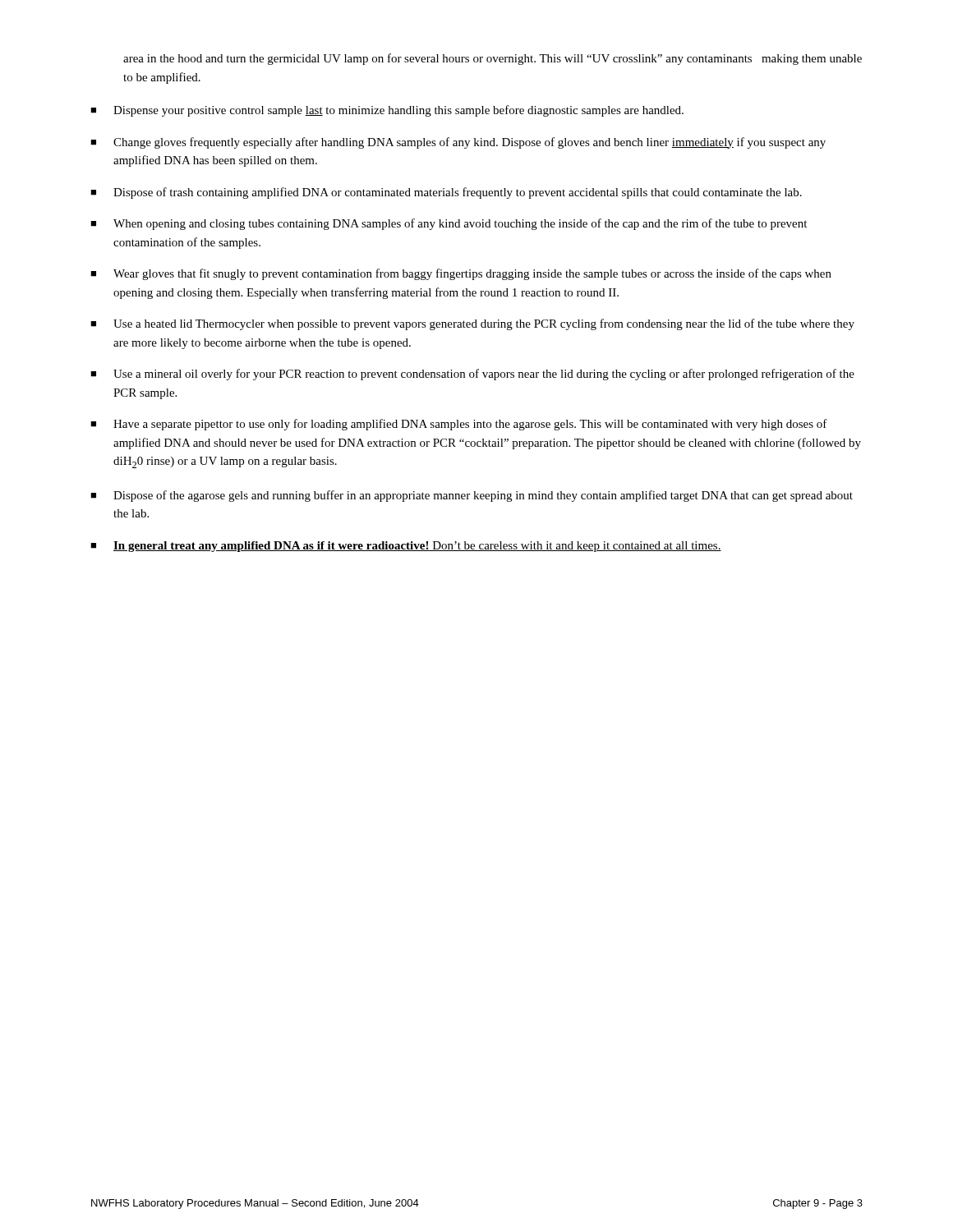Locate the text block that says "area in the"
The height and width of the screenshot is (1232, 953).
coord(493,68)
